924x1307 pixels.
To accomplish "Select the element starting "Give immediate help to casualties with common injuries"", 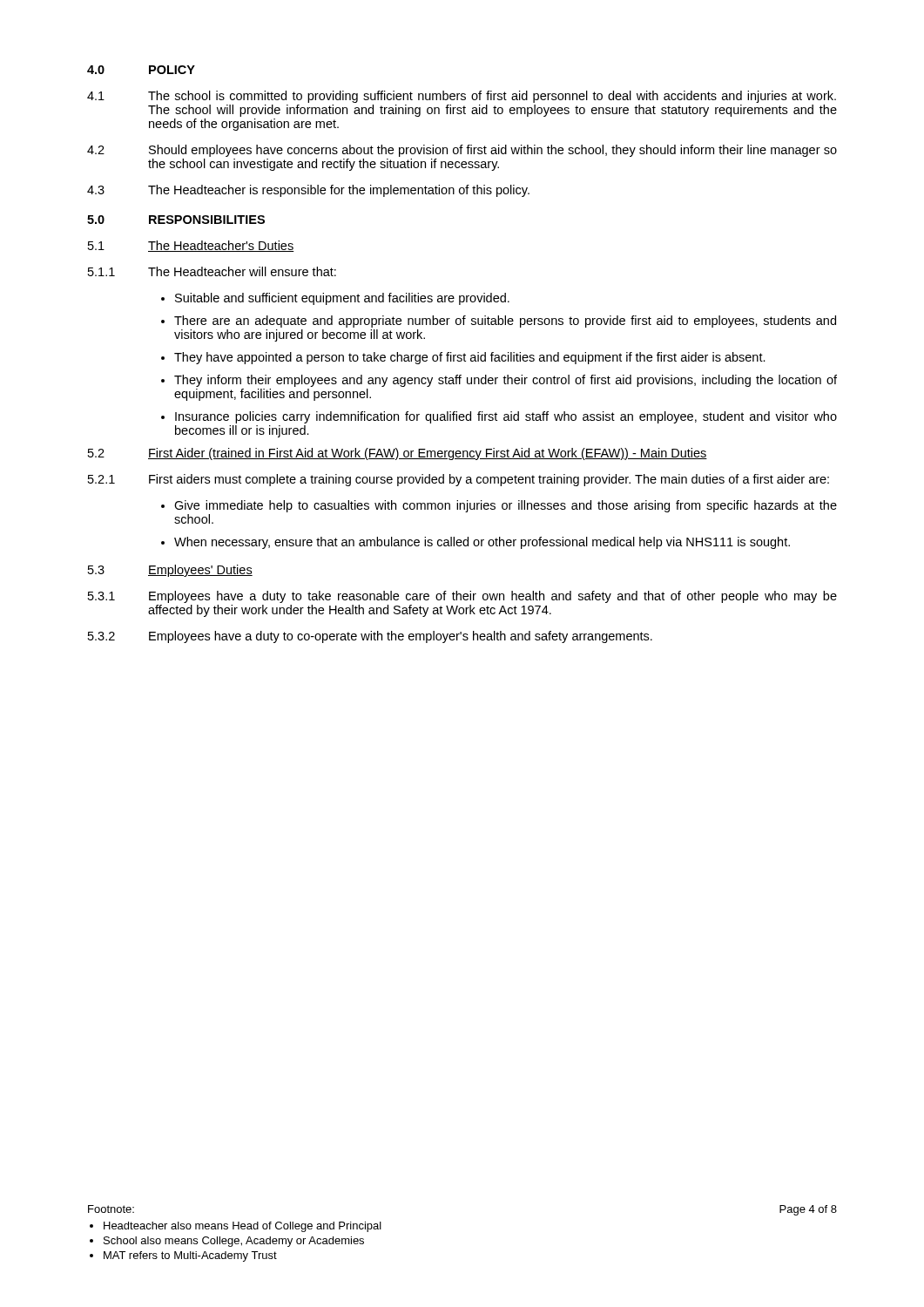I will 506,512.
